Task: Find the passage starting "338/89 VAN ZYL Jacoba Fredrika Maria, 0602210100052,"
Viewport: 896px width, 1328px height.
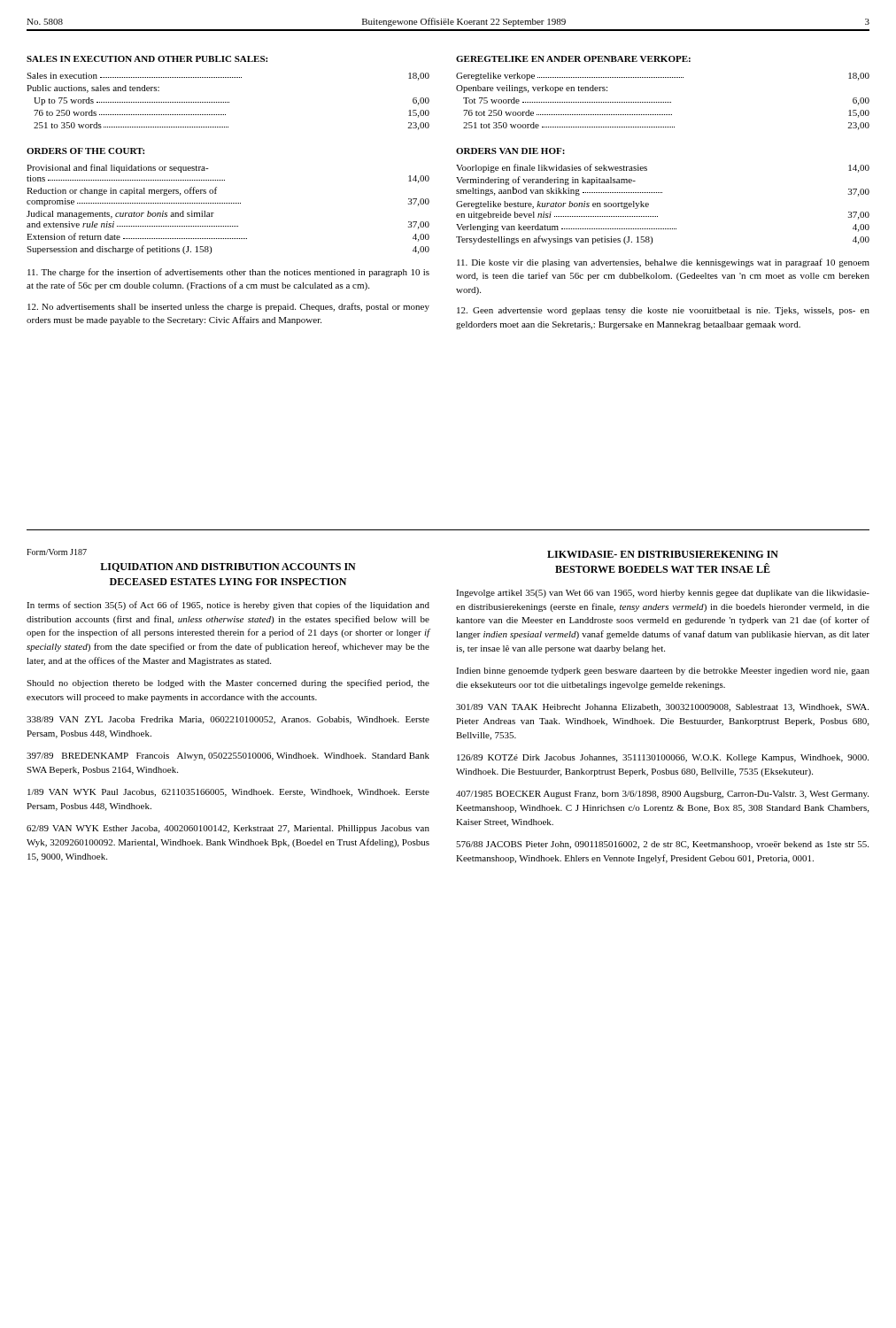Action: (x=228, y=726)
